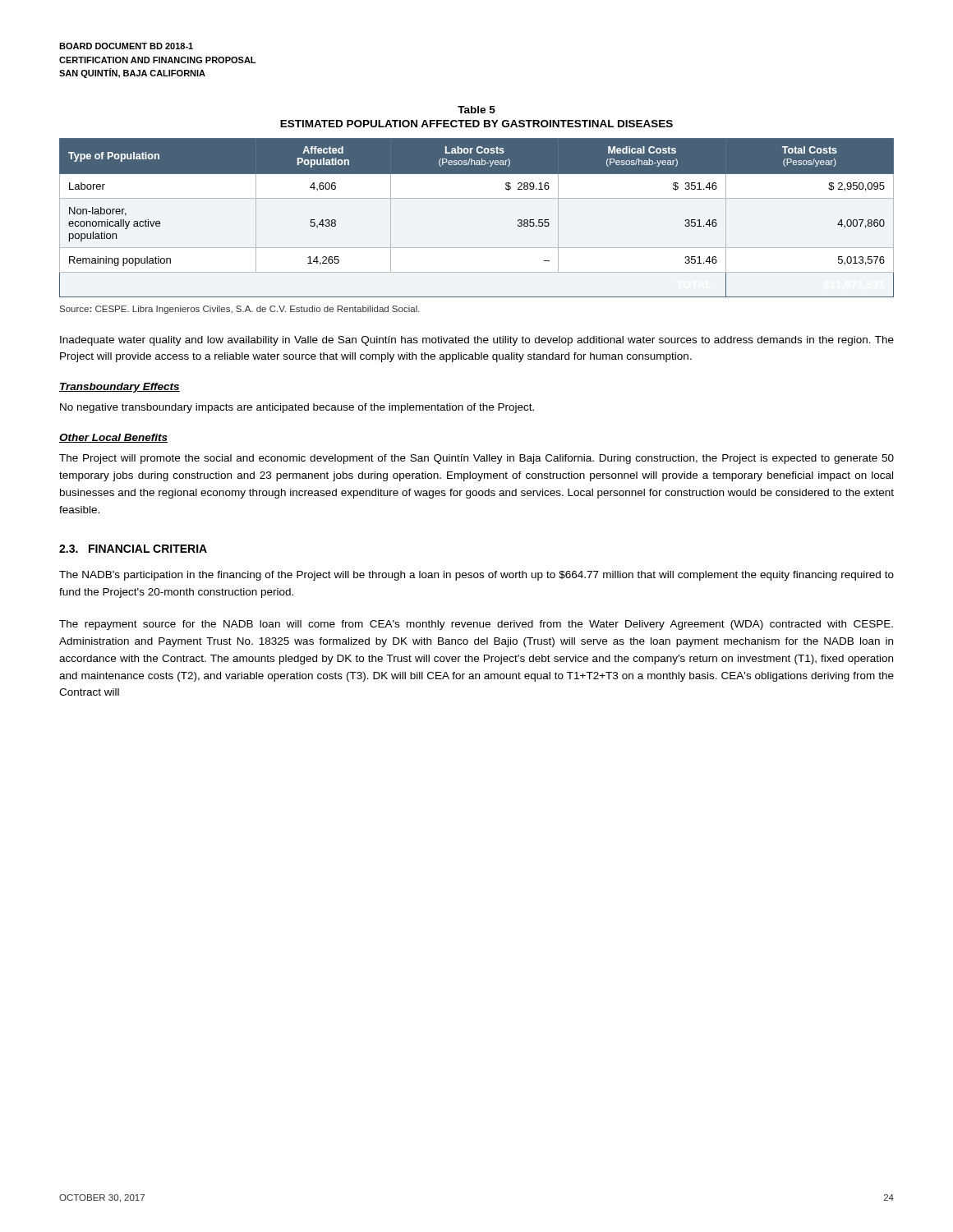Select the caption
The image size is (953, 1232).
(476, 116)
